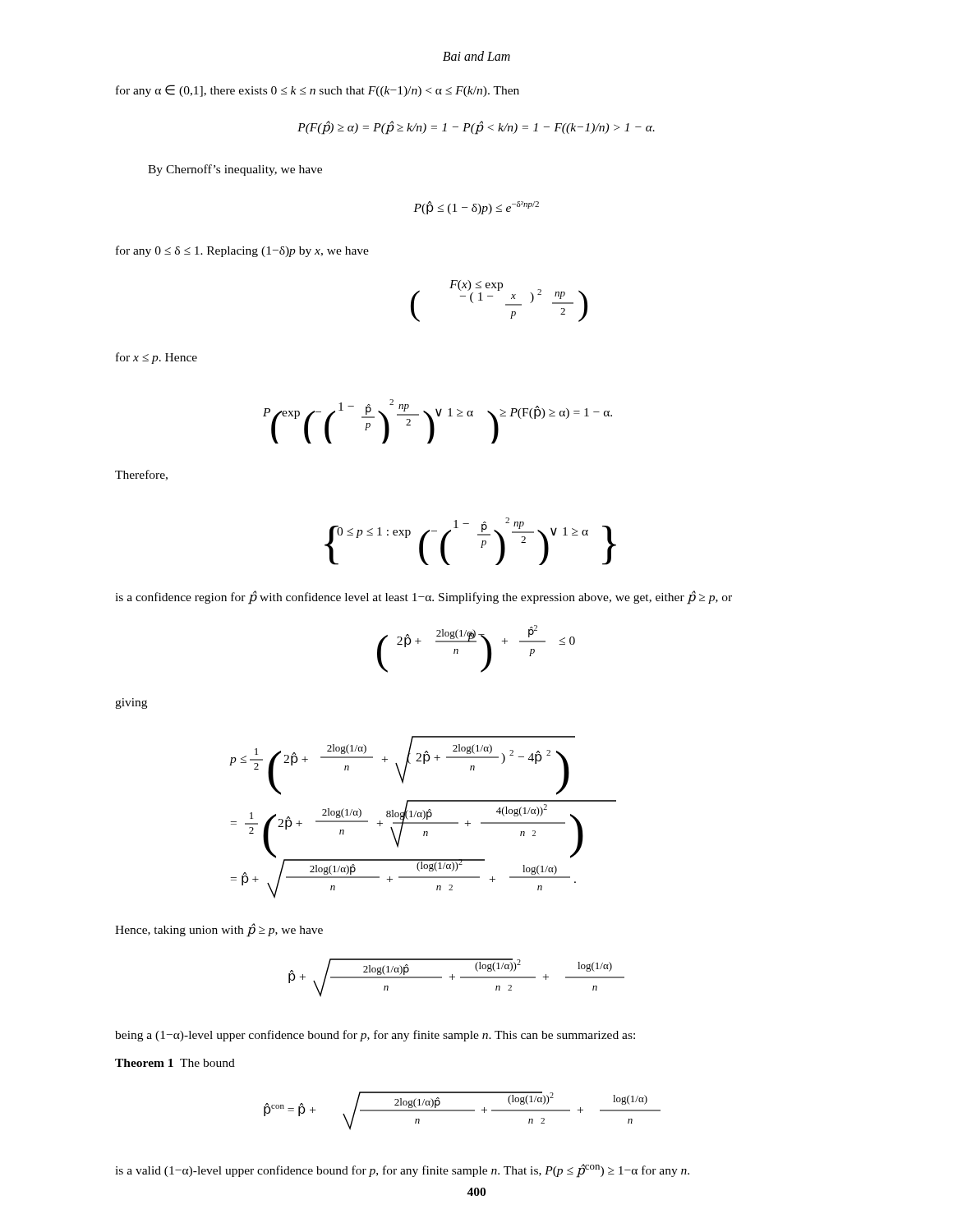The width and height of the screenshot is (953, 1232).
Task: Navigate to the text starting "p ≤ 1 2 ( 2p̂ + 2log(1/α)"
Action: coord(476,811)
